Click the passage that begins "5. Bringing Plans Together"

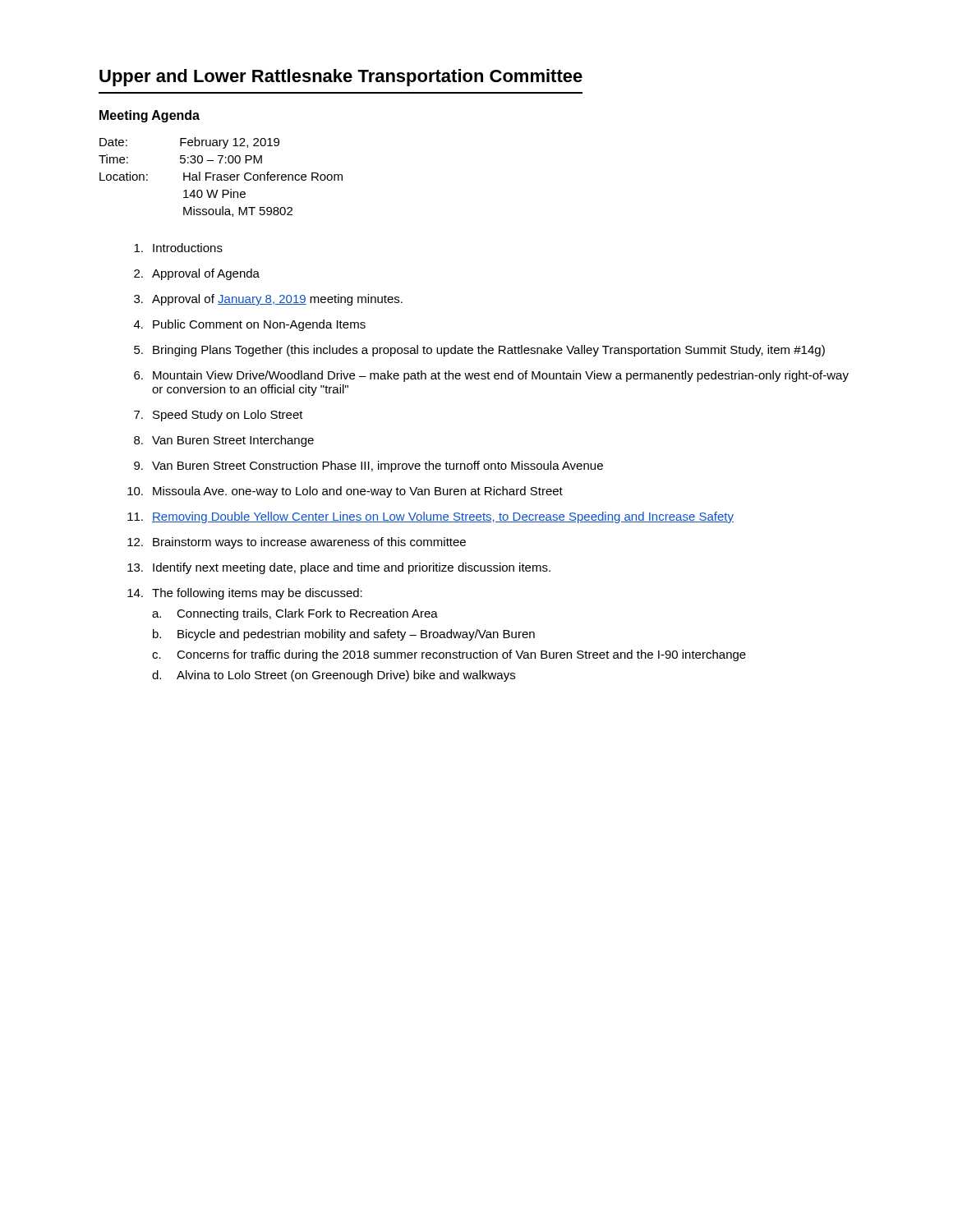point(476,349)
